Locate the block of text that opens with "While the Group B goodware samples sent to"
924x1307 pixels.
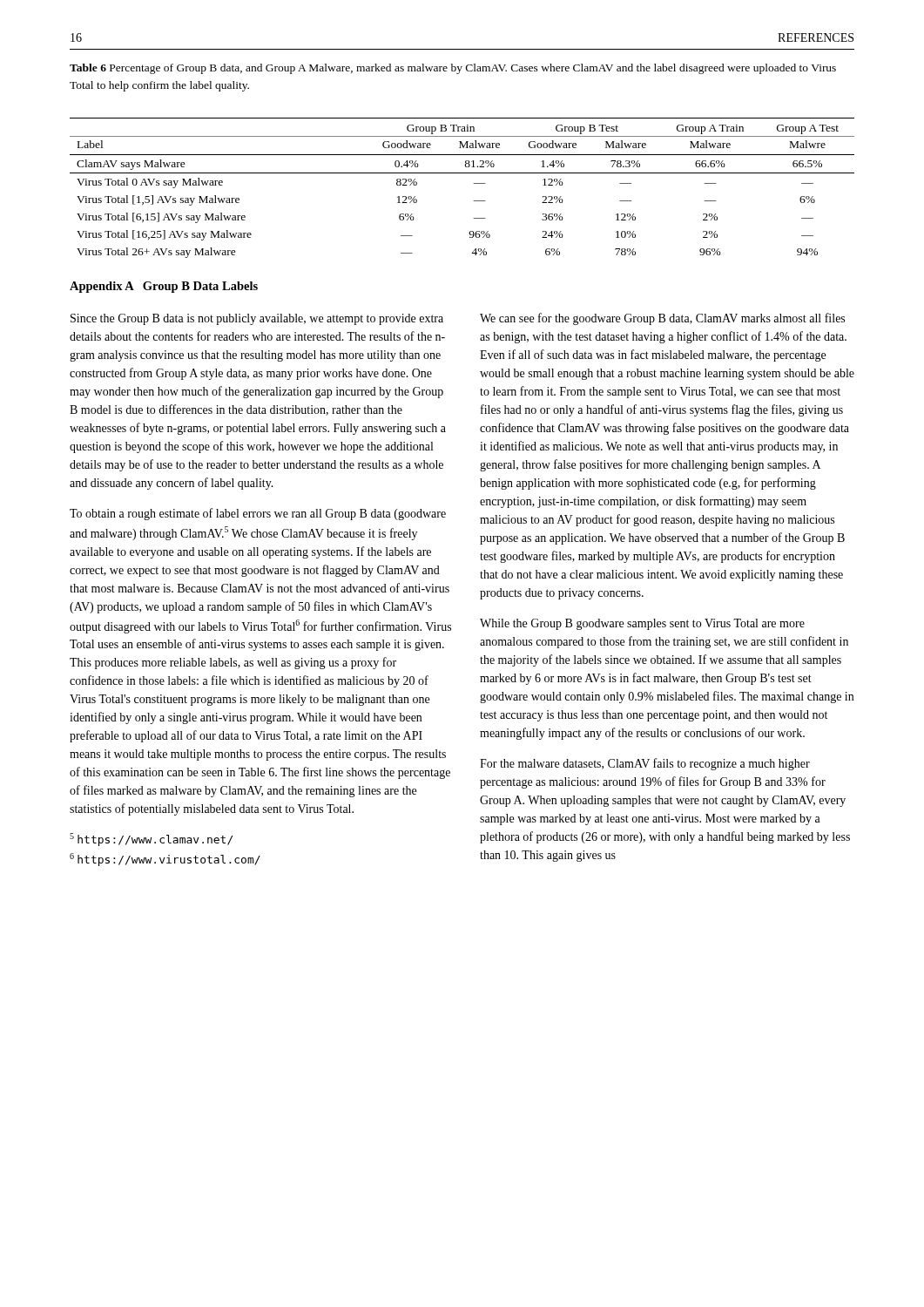(x=667, y=678)
